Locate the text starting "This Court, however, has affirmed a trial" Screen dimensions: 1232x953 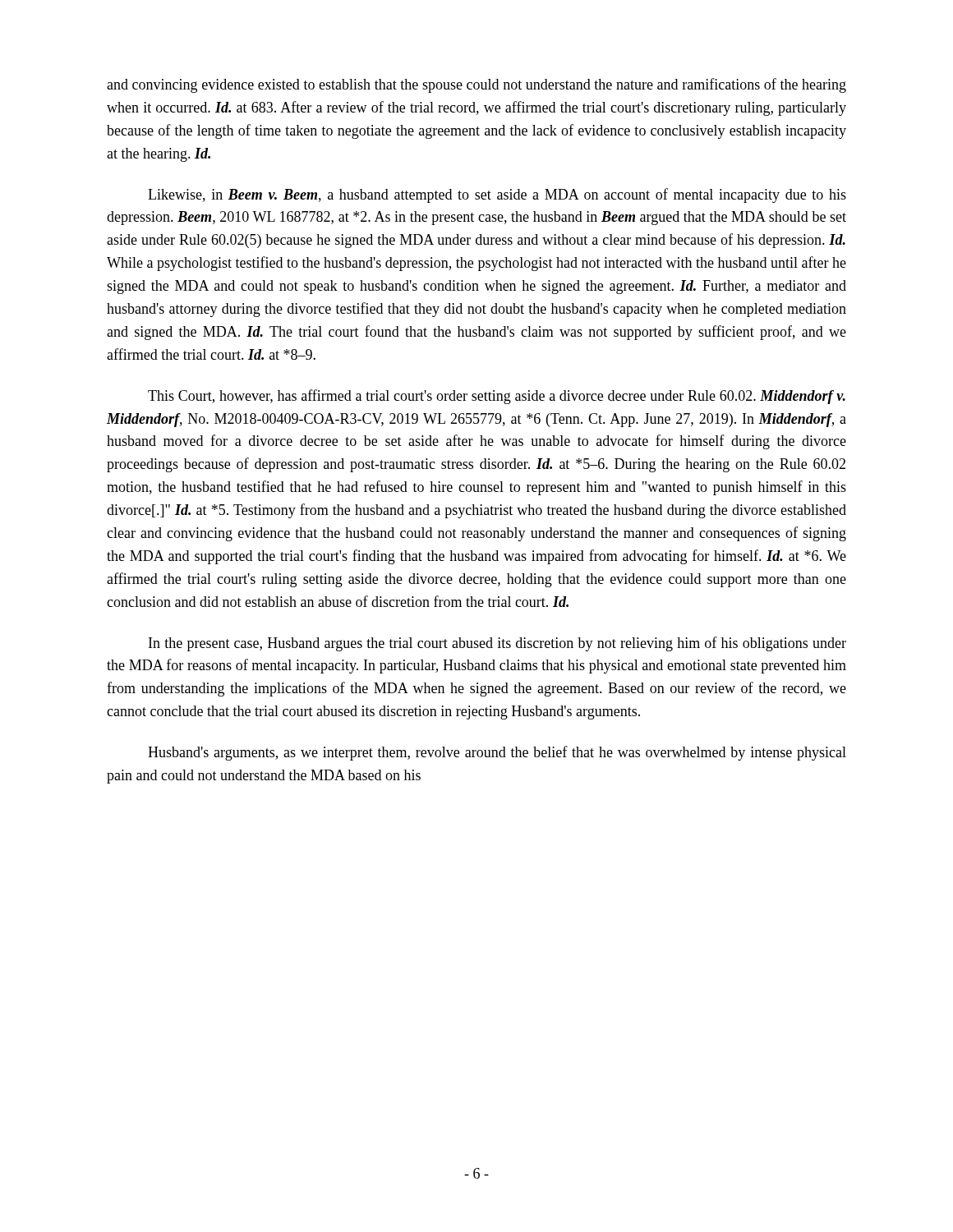(476, 499)
